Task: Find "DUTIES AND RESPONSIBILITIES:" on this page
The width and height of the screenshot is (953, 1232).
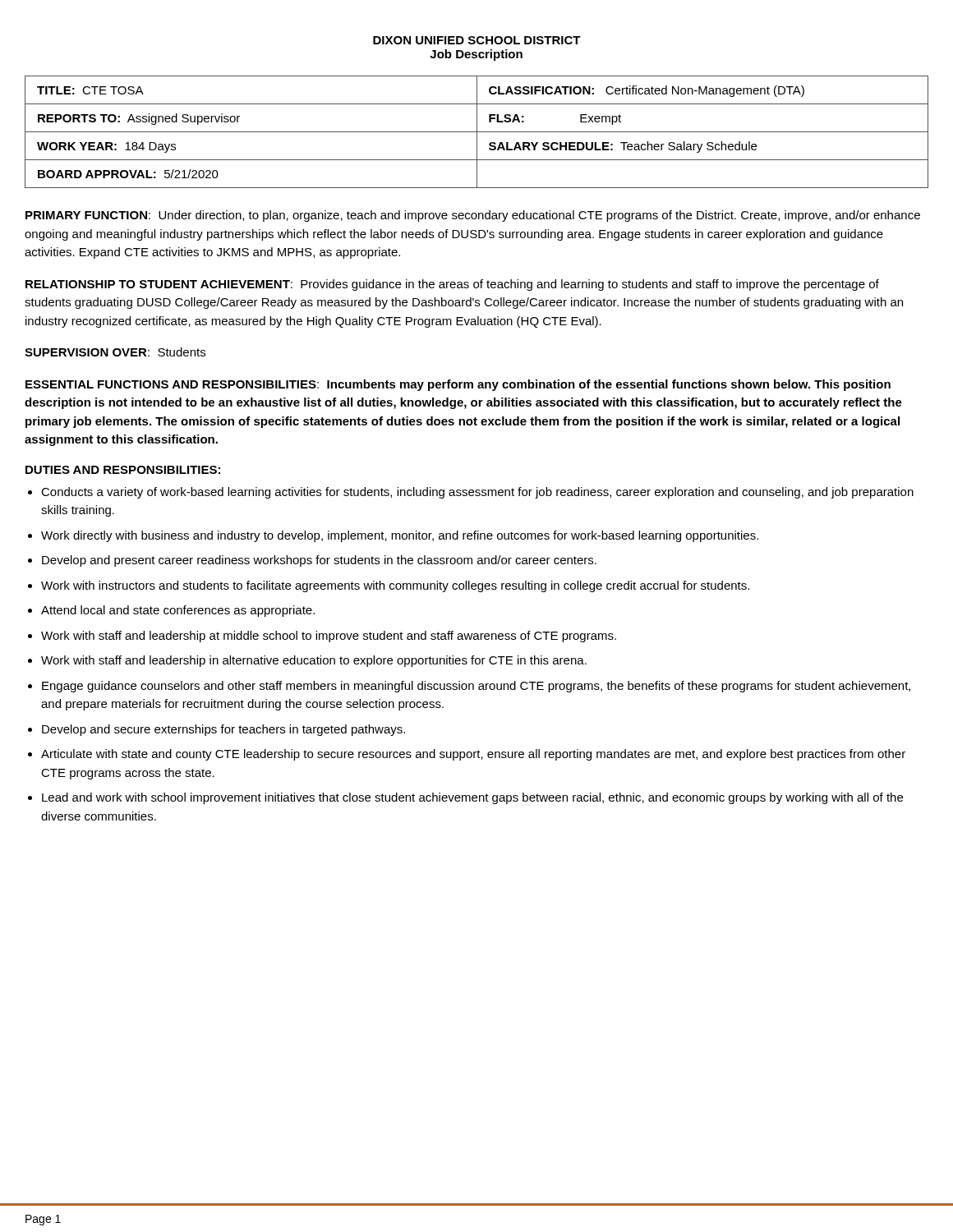Action: (x=123, y=469)
